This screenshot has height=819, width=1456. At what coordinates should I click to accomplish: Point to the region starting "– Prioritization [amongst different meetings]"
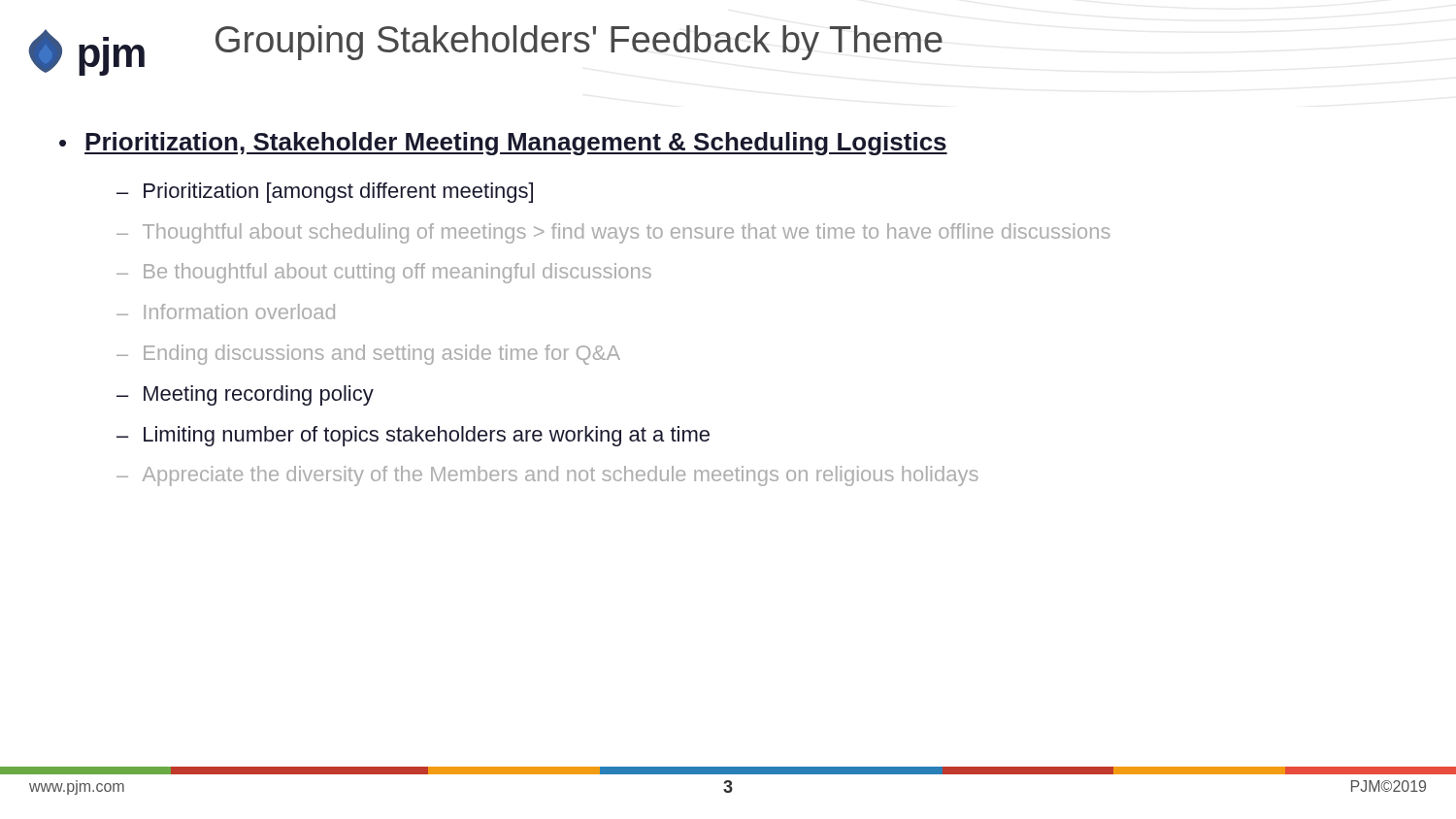click(325, 192)
